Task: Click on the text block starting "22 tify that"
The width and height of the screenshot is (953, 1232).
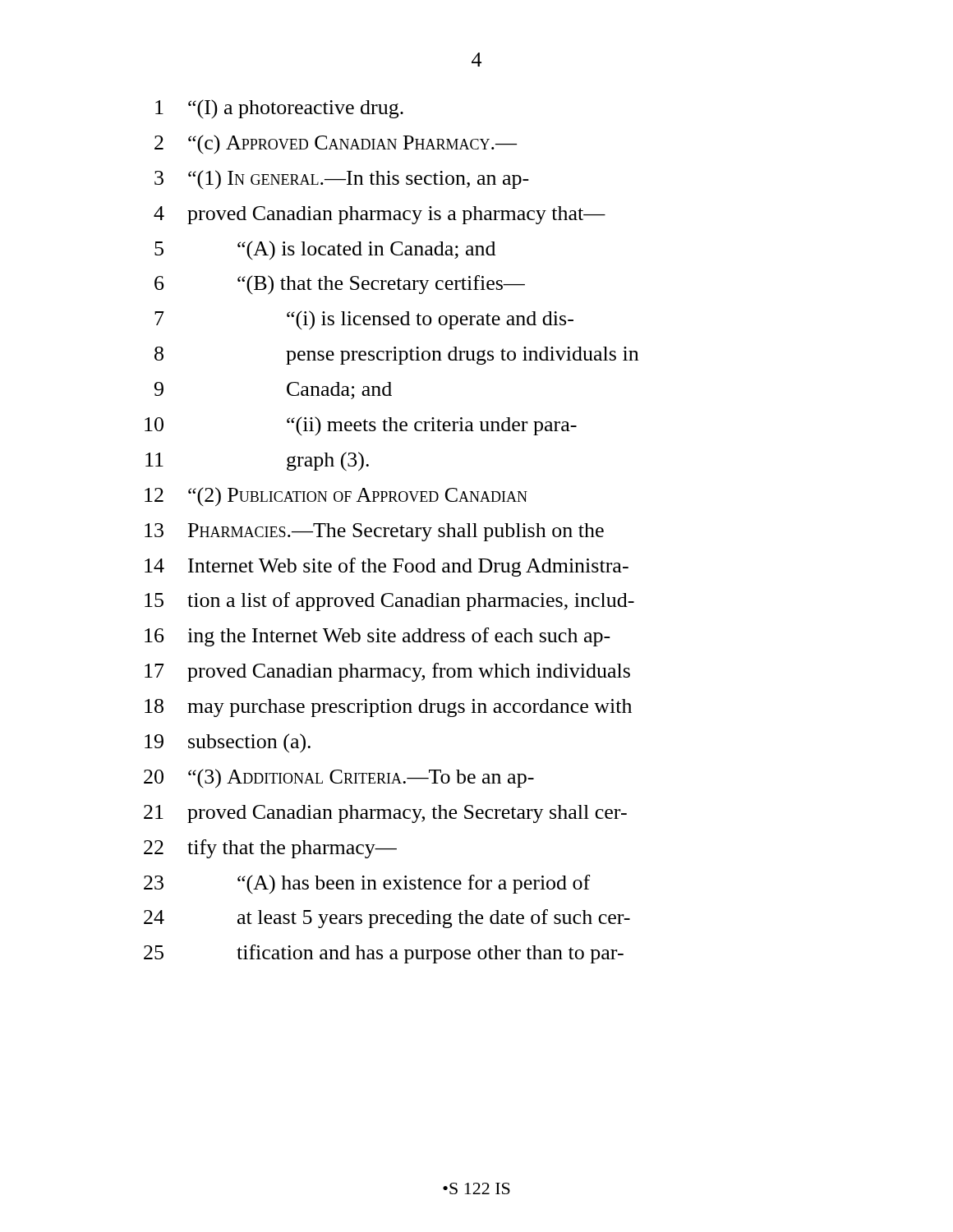Action: 270,849
